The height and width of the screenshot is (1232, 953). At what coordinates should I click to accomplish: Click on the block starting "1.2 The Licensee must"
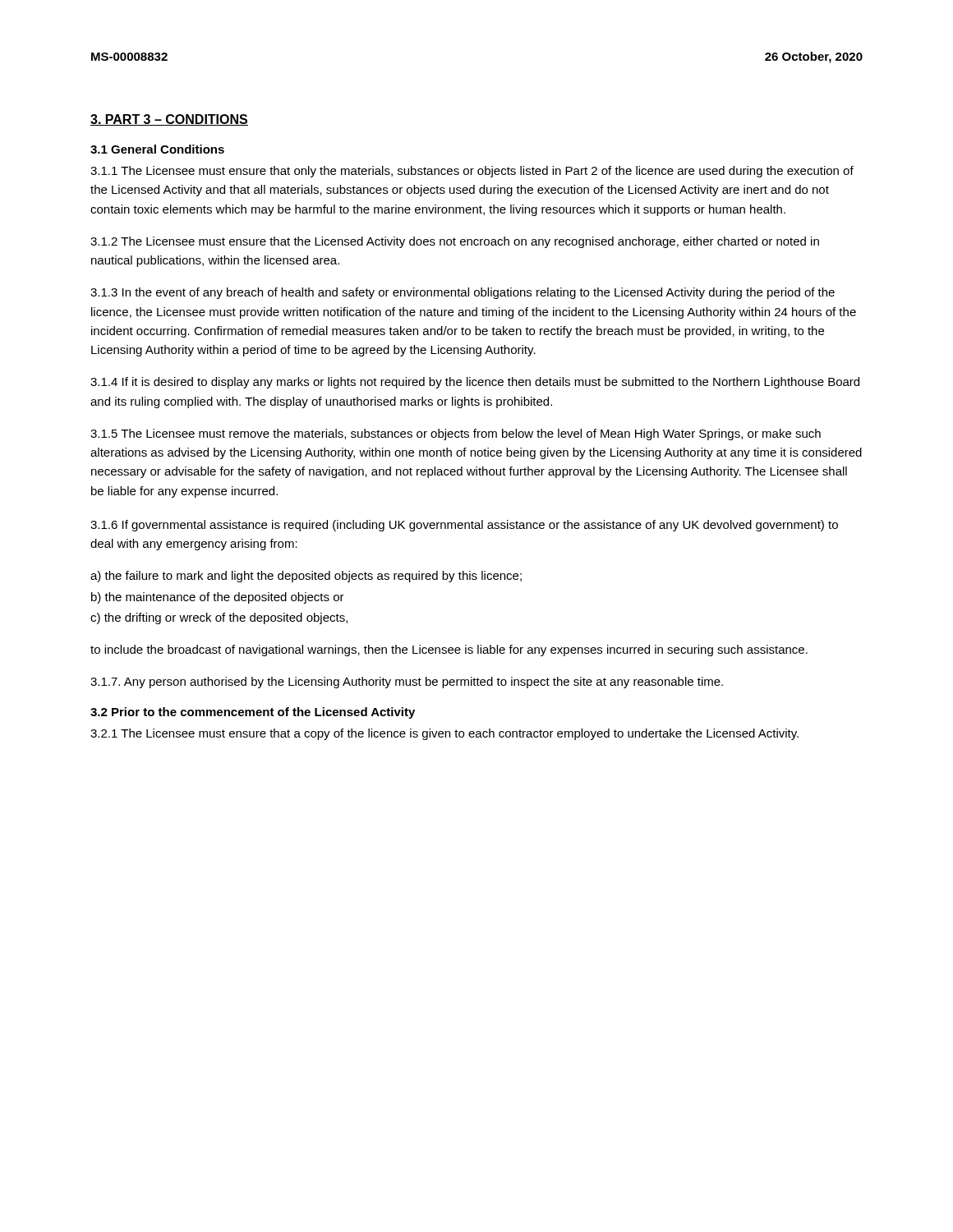point(455,250)
